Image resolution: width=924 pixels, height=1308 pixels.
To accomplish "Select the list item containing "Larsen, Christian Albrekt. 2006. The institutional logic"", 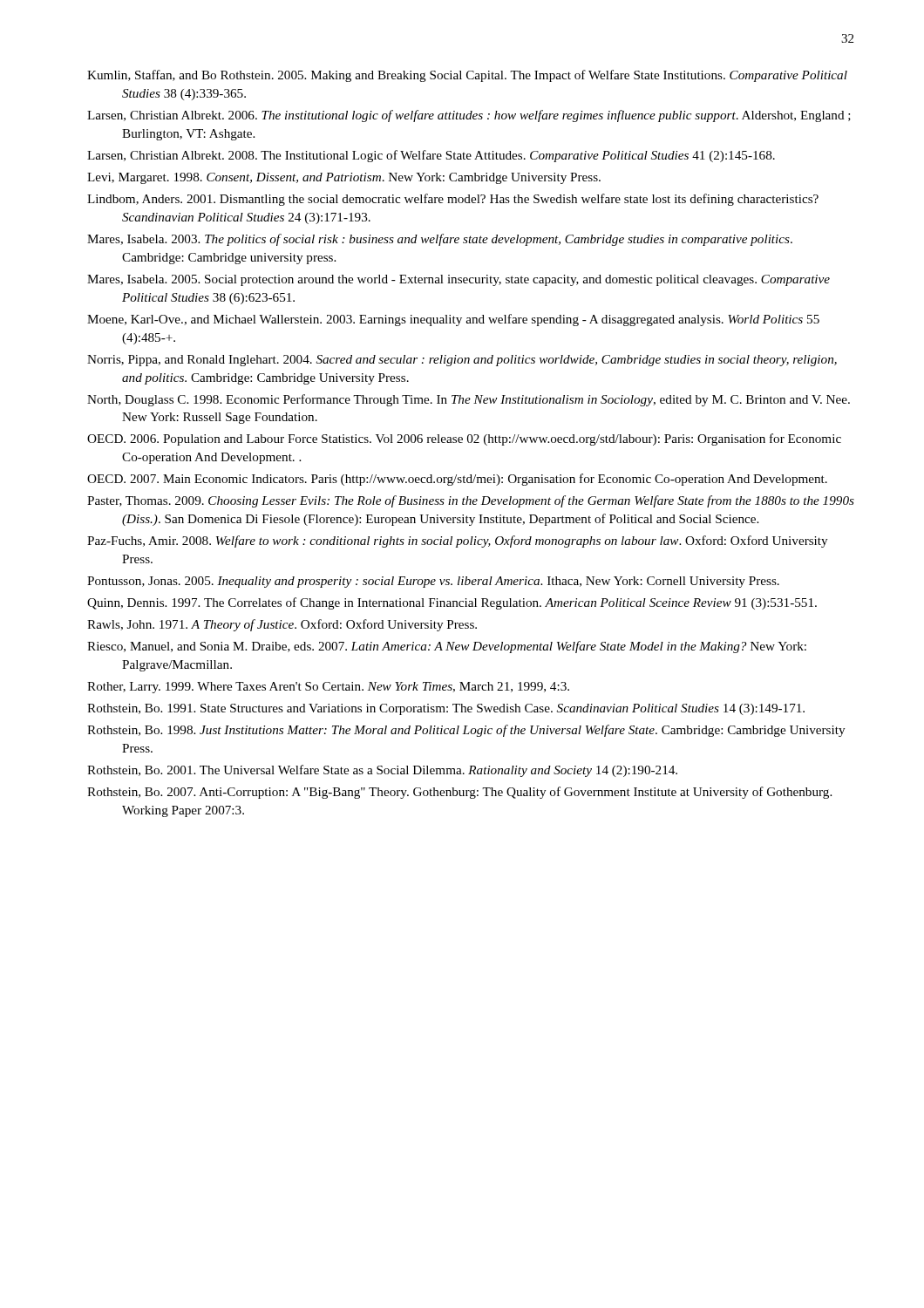I will [x=469, y=124].
